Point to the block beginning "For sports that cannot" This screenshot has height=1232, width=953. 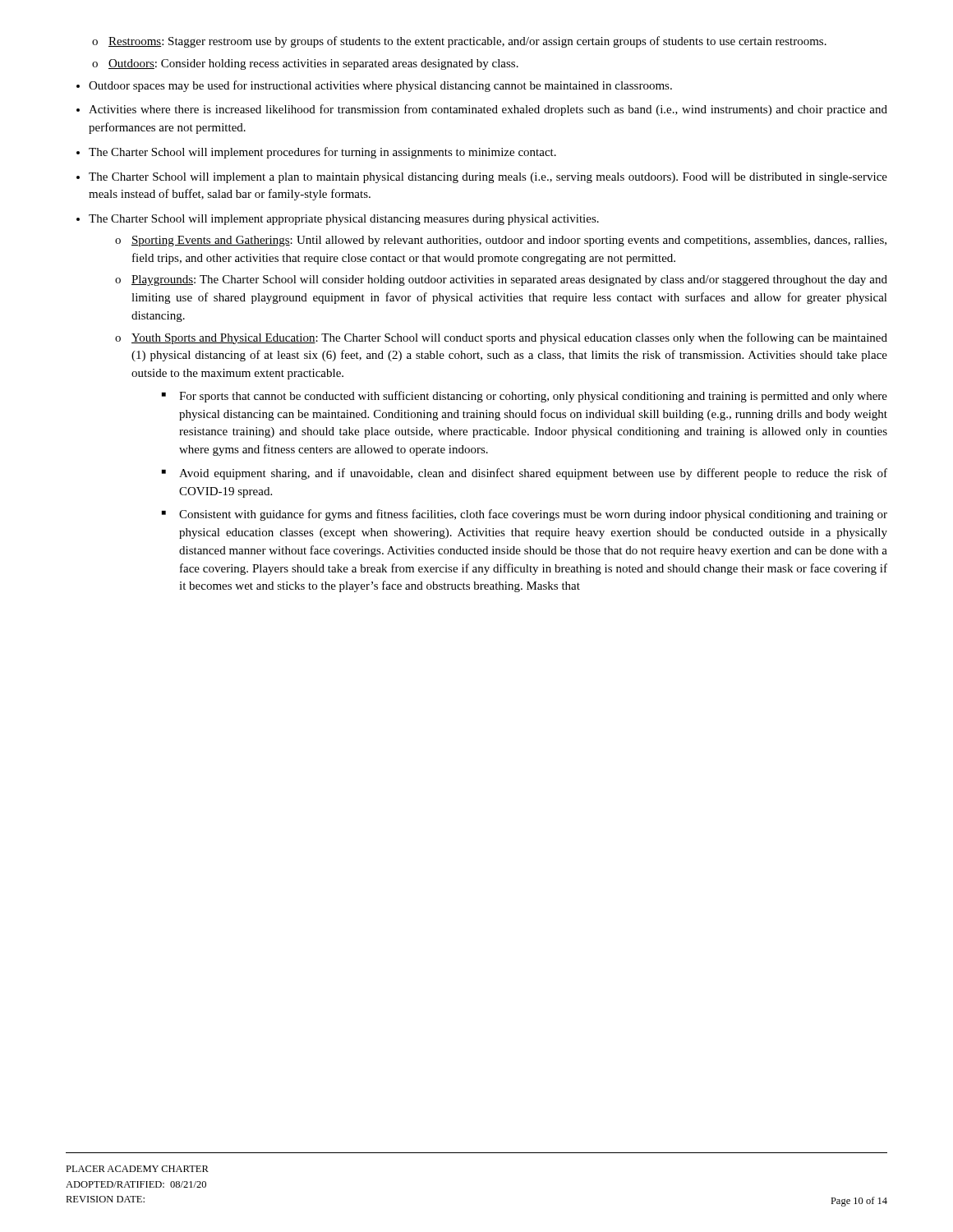tap(533, 422)
